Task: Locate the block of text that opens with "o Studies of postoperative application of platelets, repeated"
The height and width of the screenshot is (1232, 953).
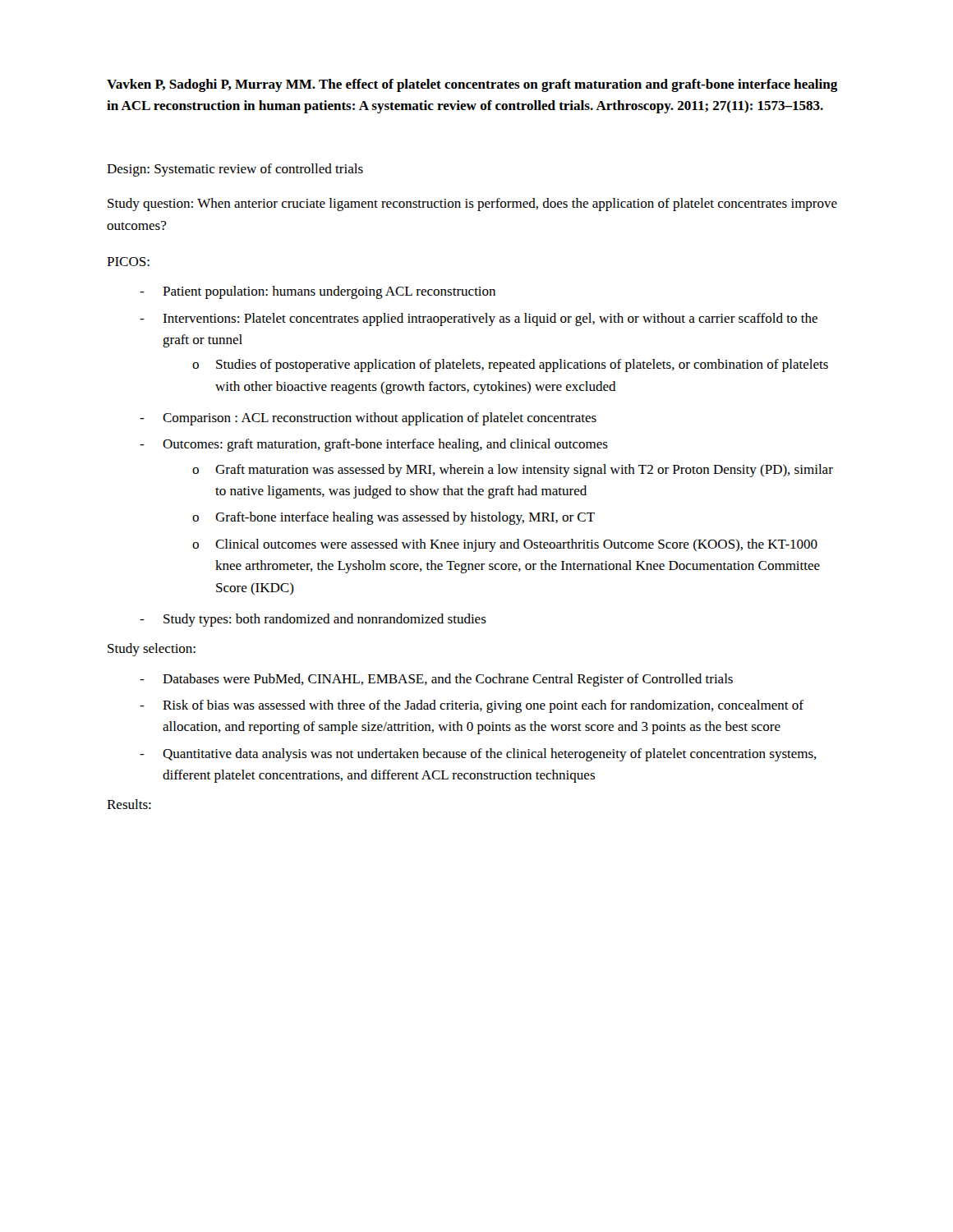Action: click(519, 376)
